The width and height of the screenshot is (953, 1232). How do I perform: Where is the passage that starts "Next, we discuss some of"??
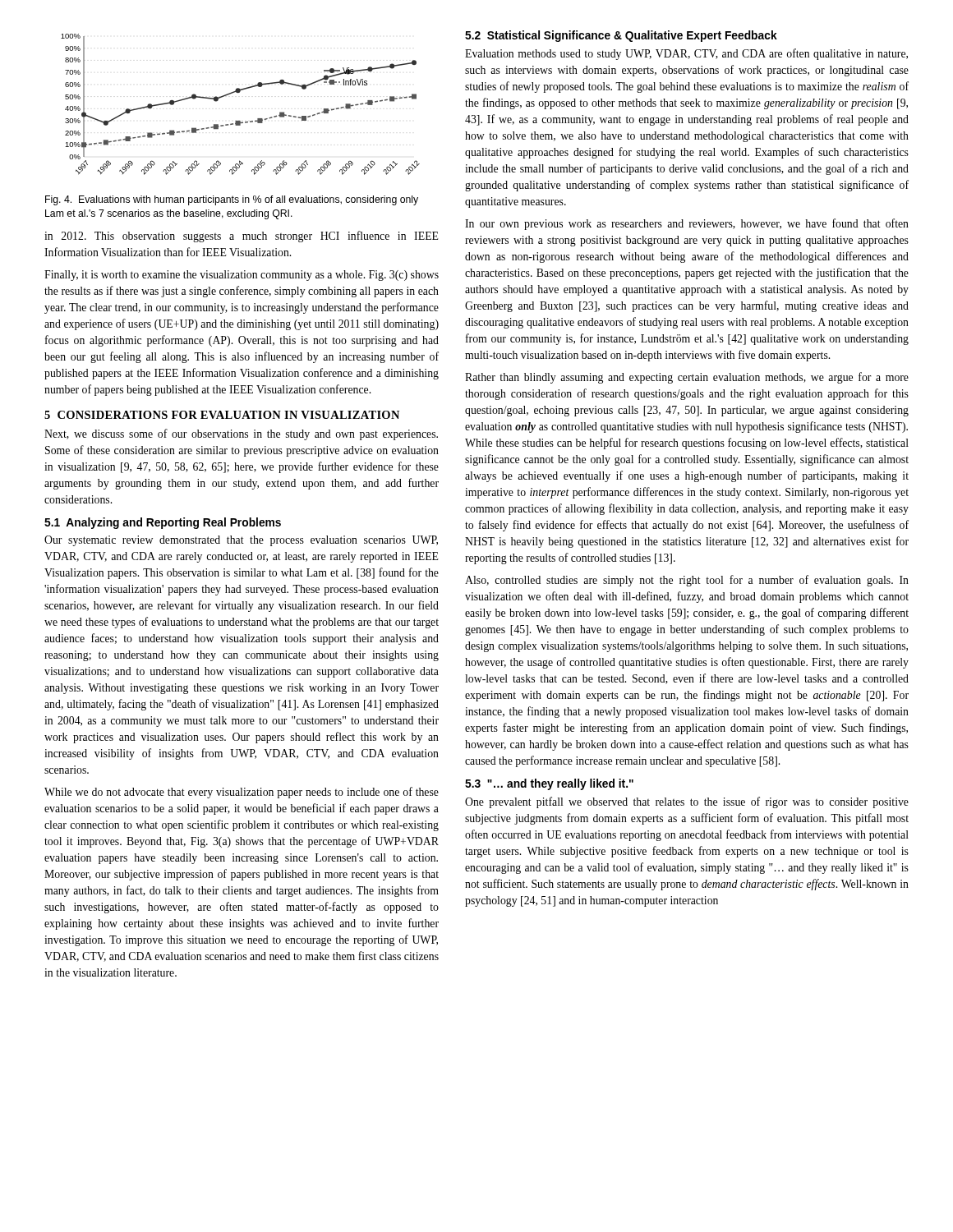[x=242, y=467]
